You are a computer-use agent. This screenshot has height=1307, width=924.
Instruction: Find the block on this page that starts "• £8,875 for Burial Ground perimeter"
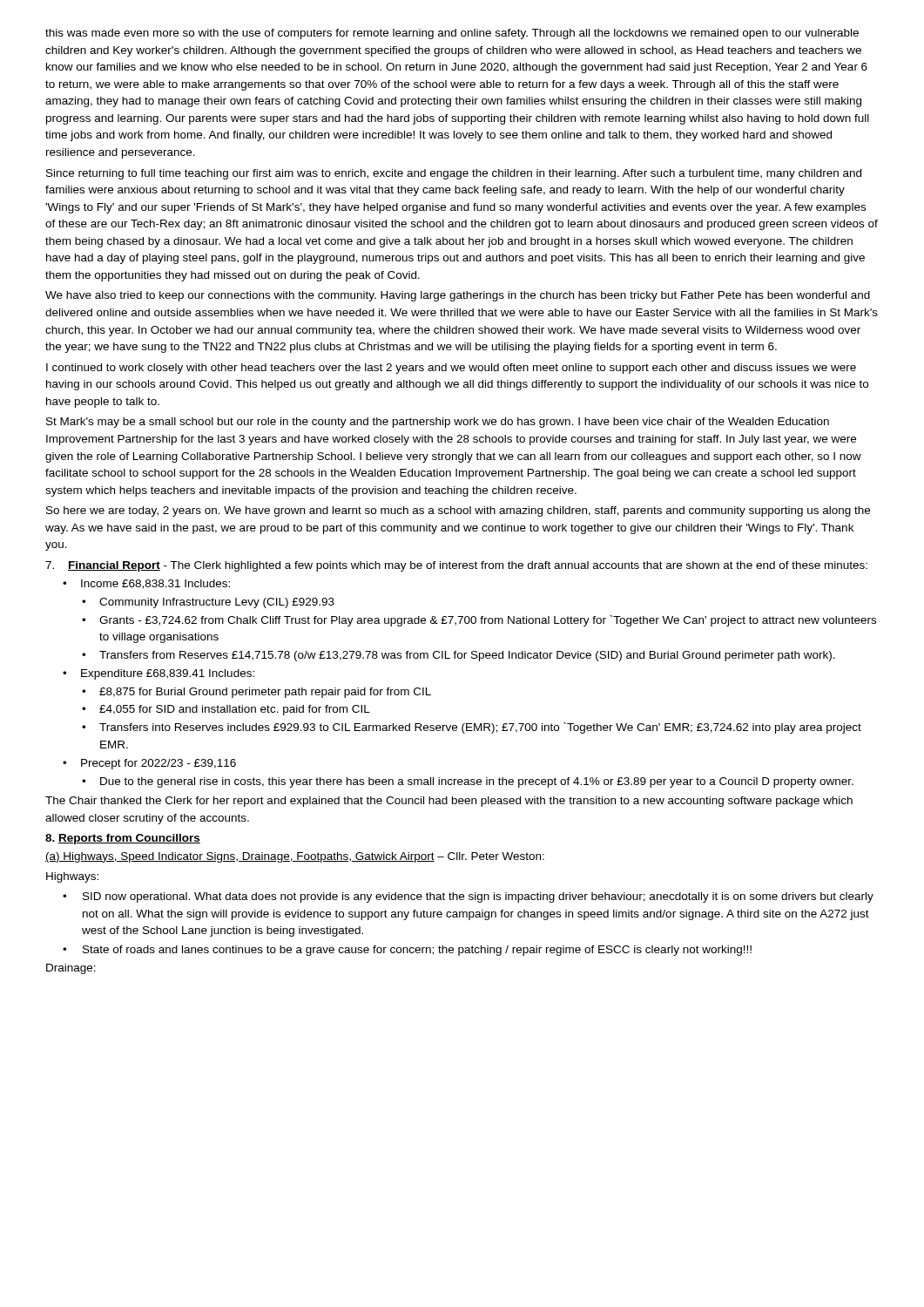257,691
